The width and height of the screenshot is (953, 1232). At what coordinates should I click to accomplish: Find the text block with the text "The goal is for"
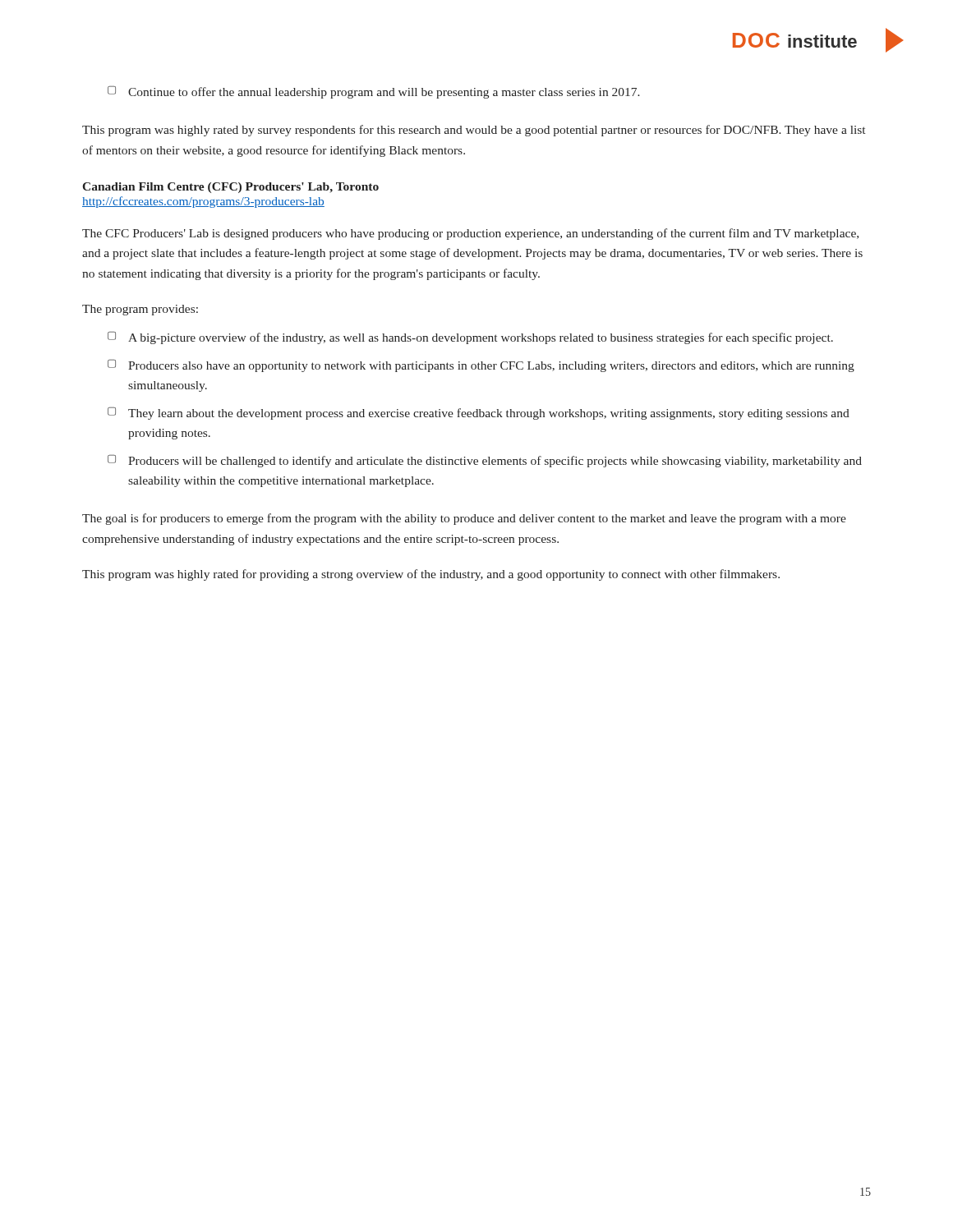(x=464, y=528)
